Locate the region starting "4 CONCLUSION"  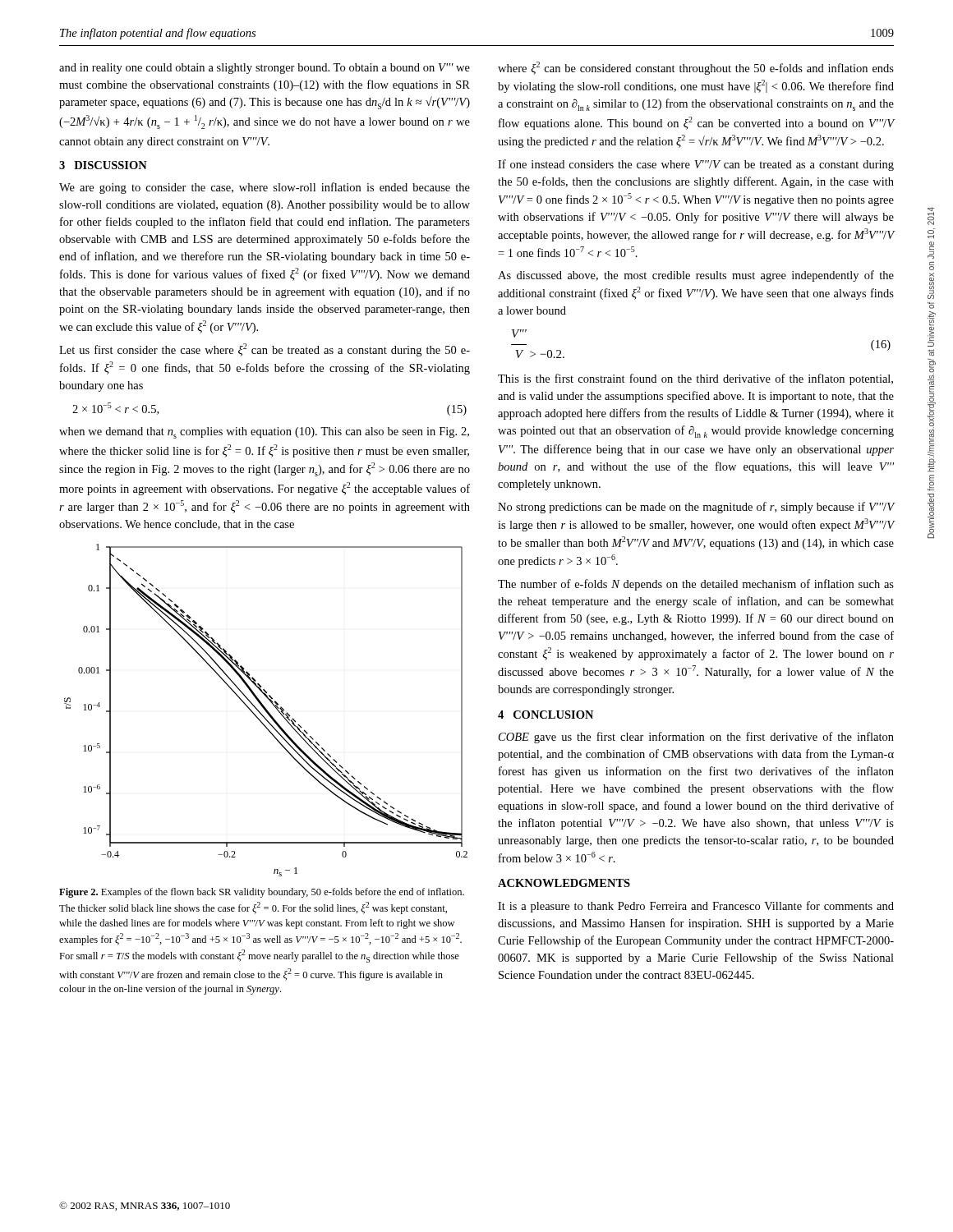click(546, 714)
